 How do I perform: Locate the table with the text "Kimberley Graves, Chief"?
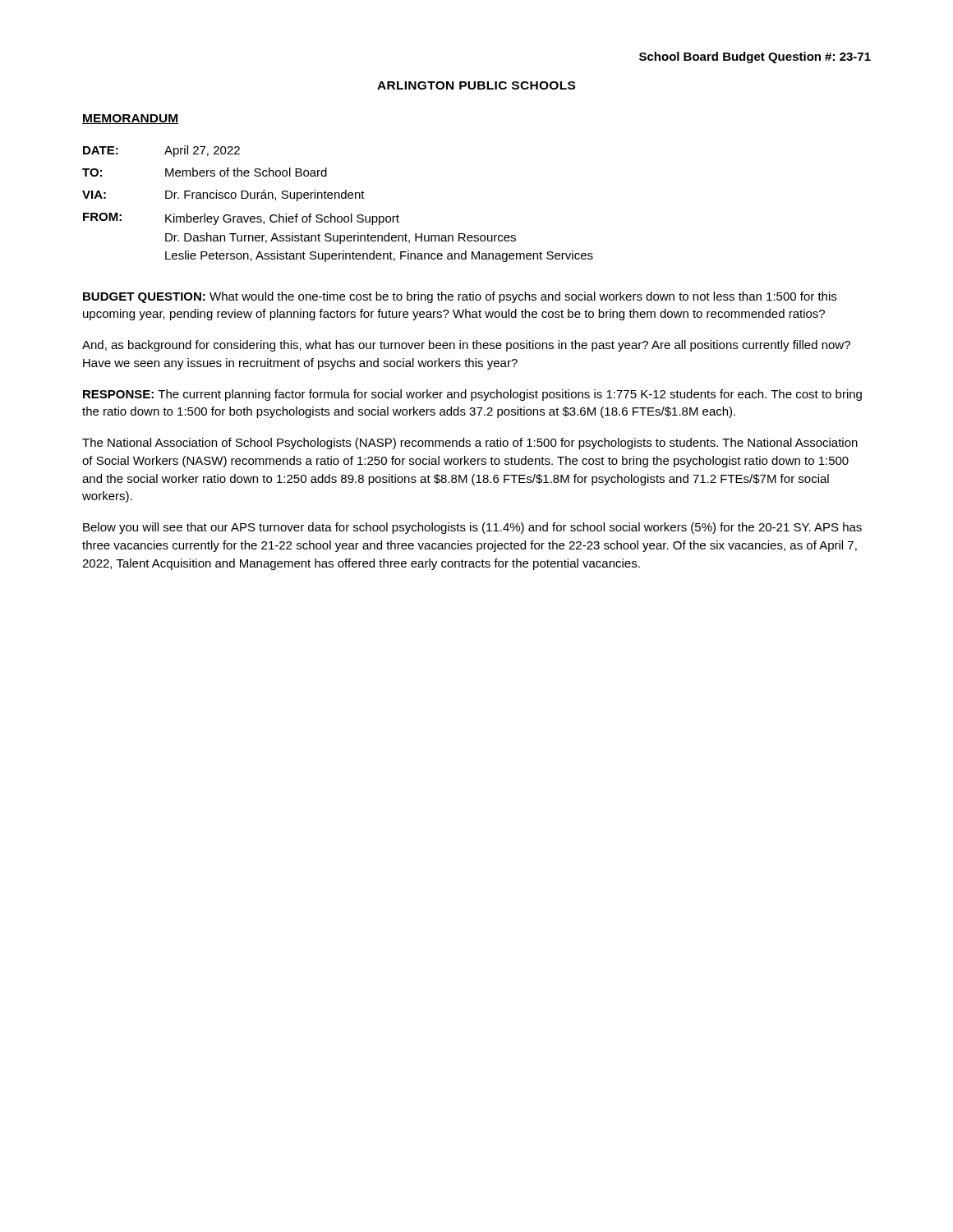click(x=476, y=204)
